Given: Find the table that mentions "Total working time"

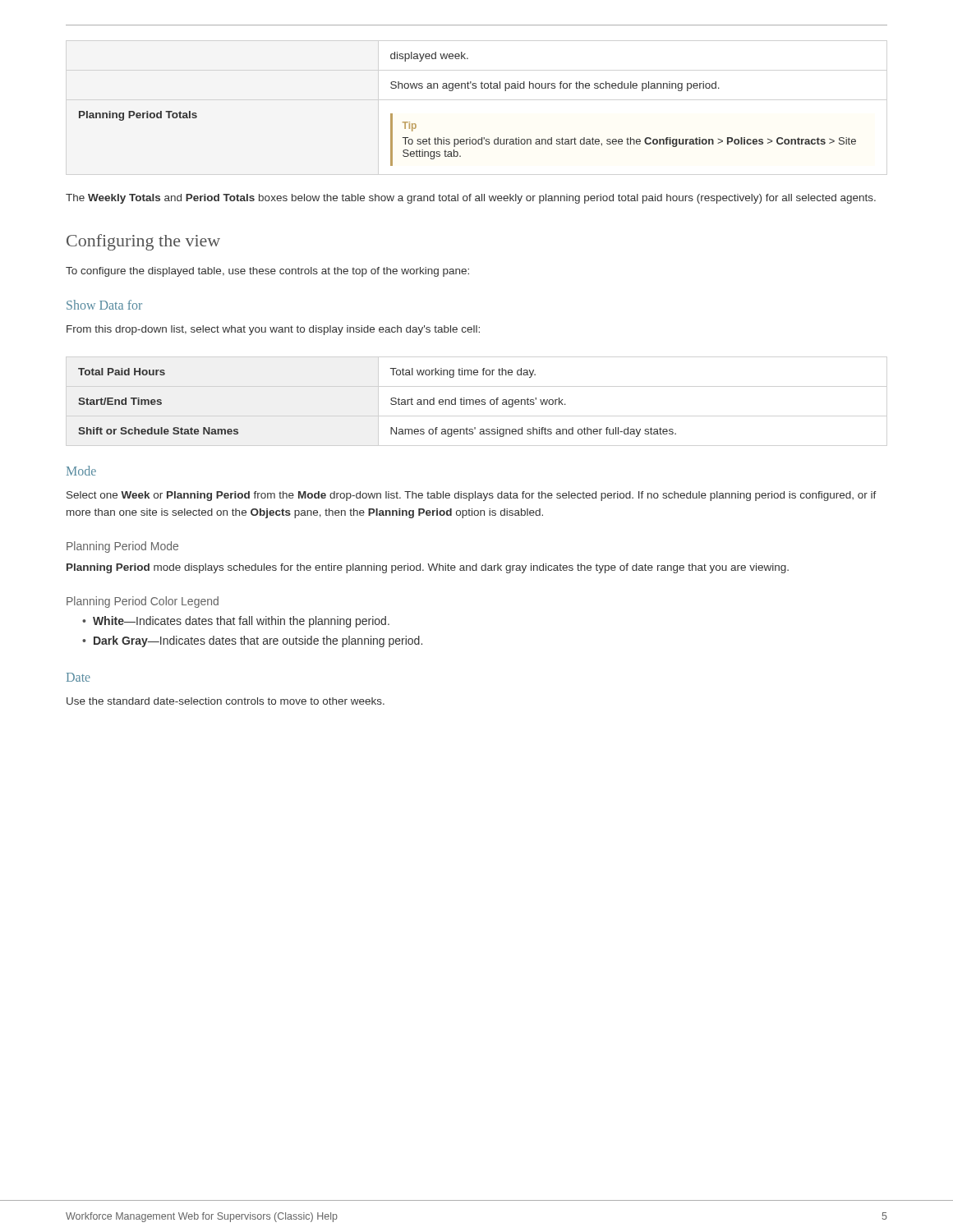Looking at the screenshot, I should click(476, 401).
